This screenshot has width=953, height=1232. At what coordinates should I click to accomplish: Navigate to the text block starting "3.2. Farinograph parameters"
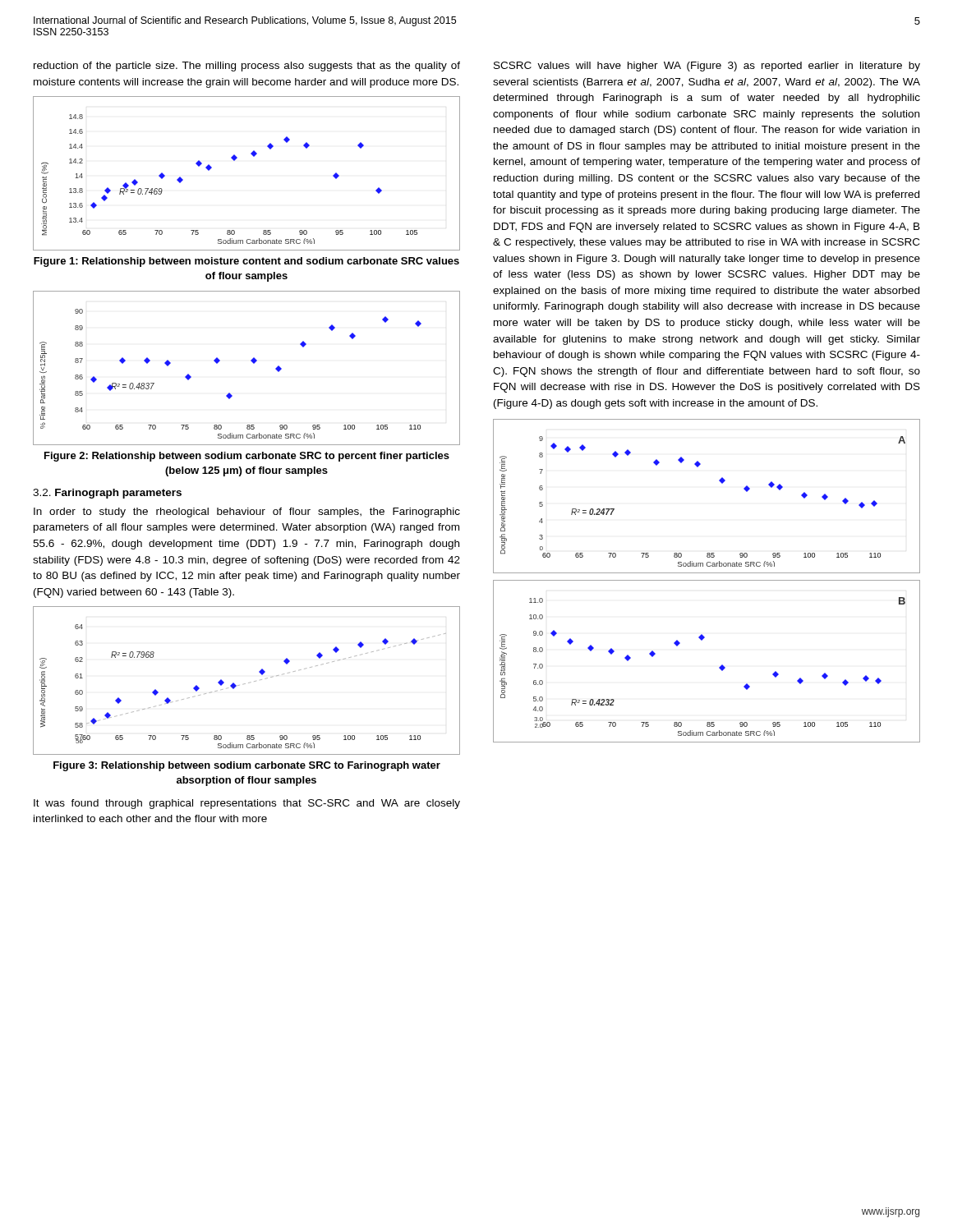[x=107, y=492]
